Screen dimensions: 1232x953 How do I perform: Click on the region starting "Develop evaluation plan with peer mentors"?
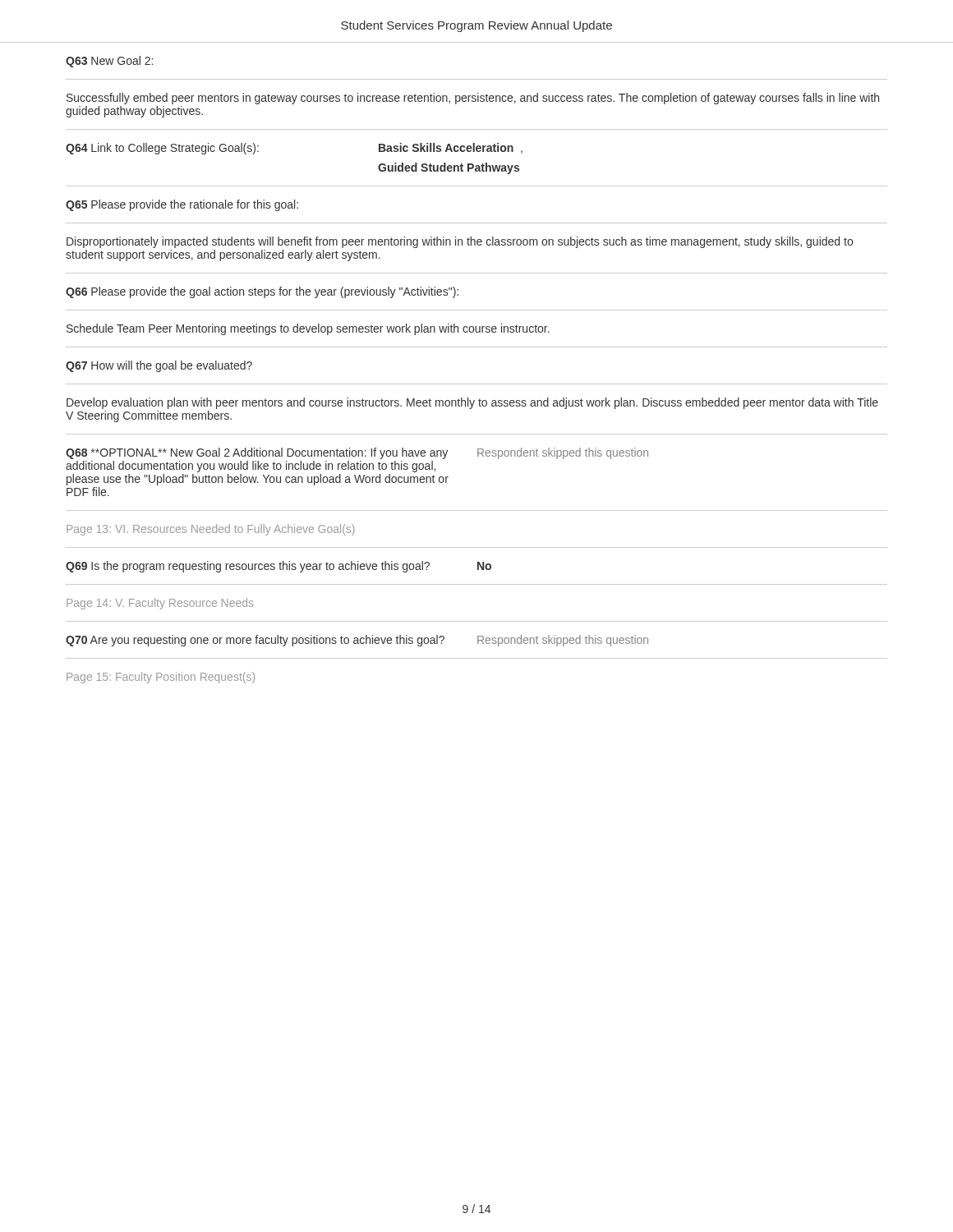472,409
